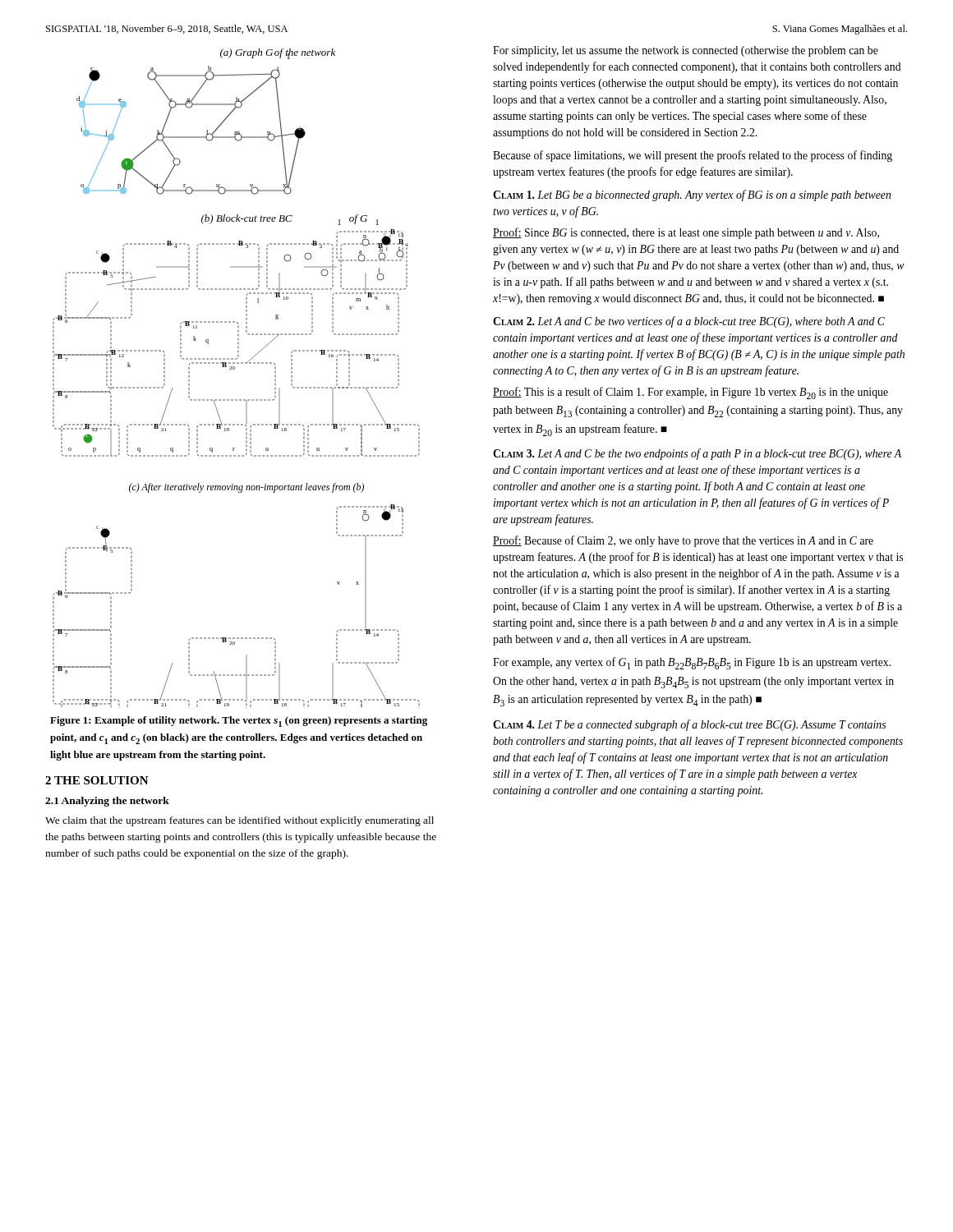The image size is (953, 1232).
Task: Find the region starting "Proof: This is a result of Claim"
Action: 698,412
